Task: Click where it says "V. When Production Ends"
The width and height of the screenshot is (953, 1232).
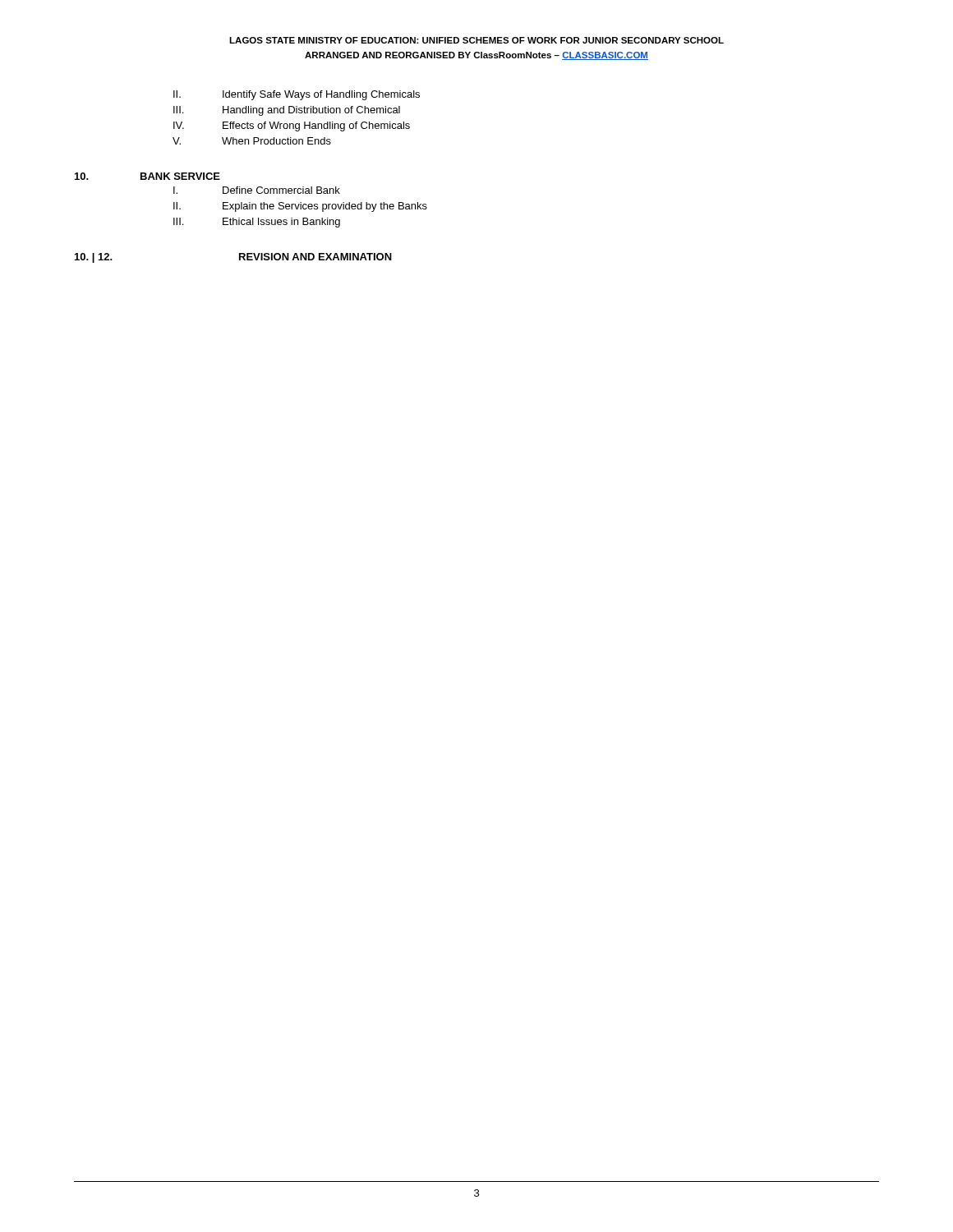Action: 252,141
